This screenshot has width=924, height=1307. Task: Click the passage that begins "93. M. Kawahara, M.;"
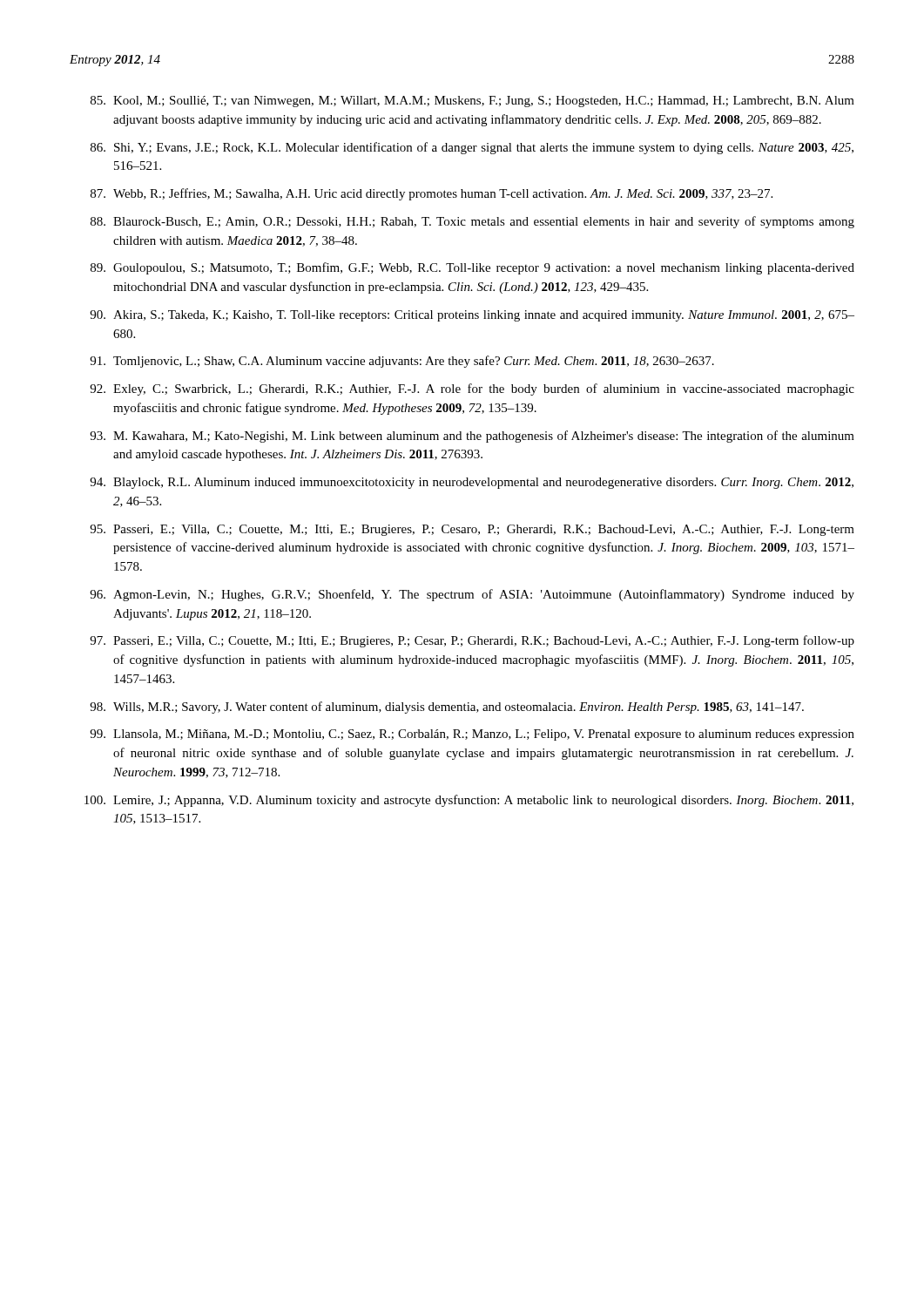[462, 445]
